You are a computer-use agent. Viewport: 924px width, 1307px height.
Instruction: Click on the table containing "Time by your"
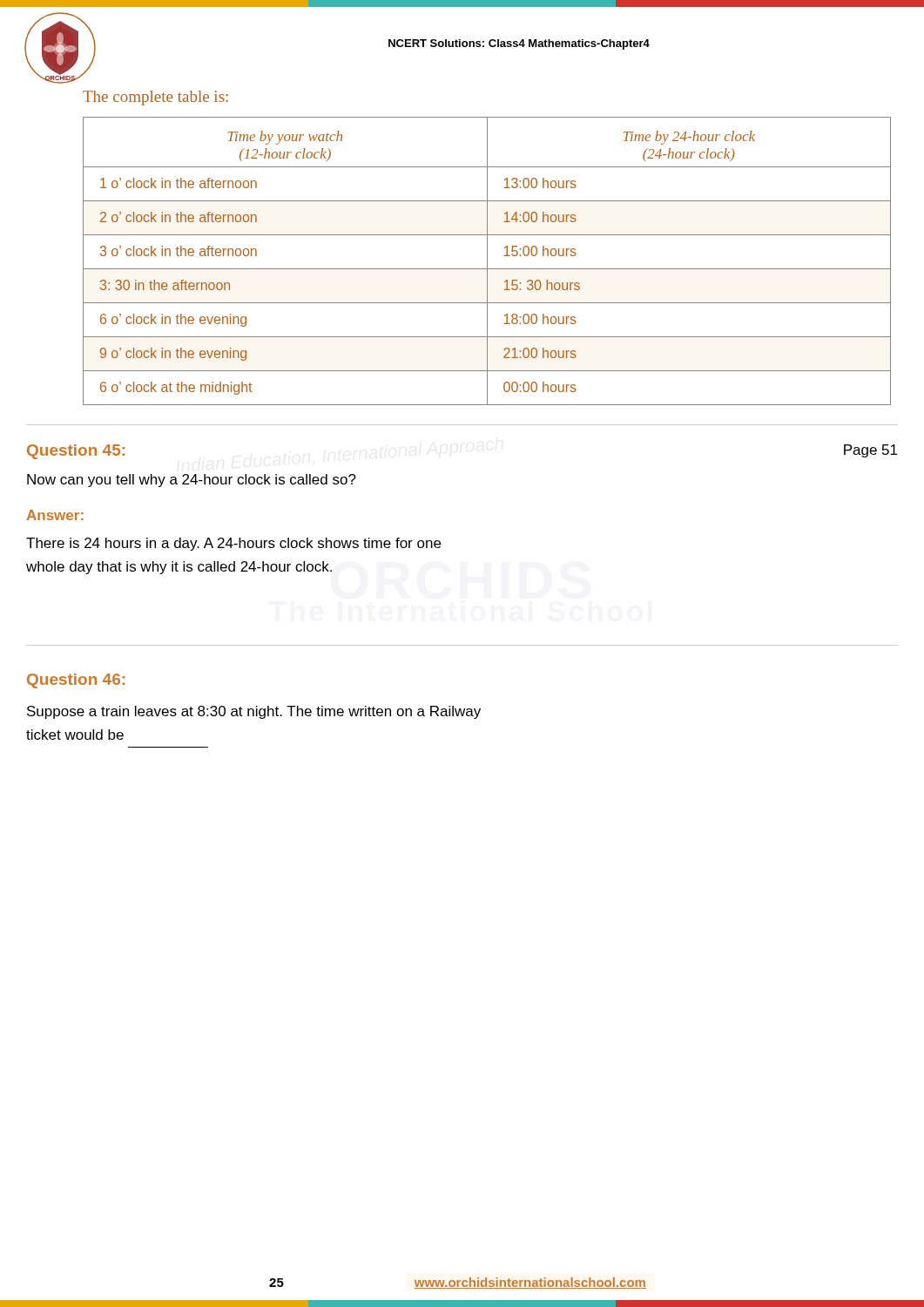pos(487,261)
